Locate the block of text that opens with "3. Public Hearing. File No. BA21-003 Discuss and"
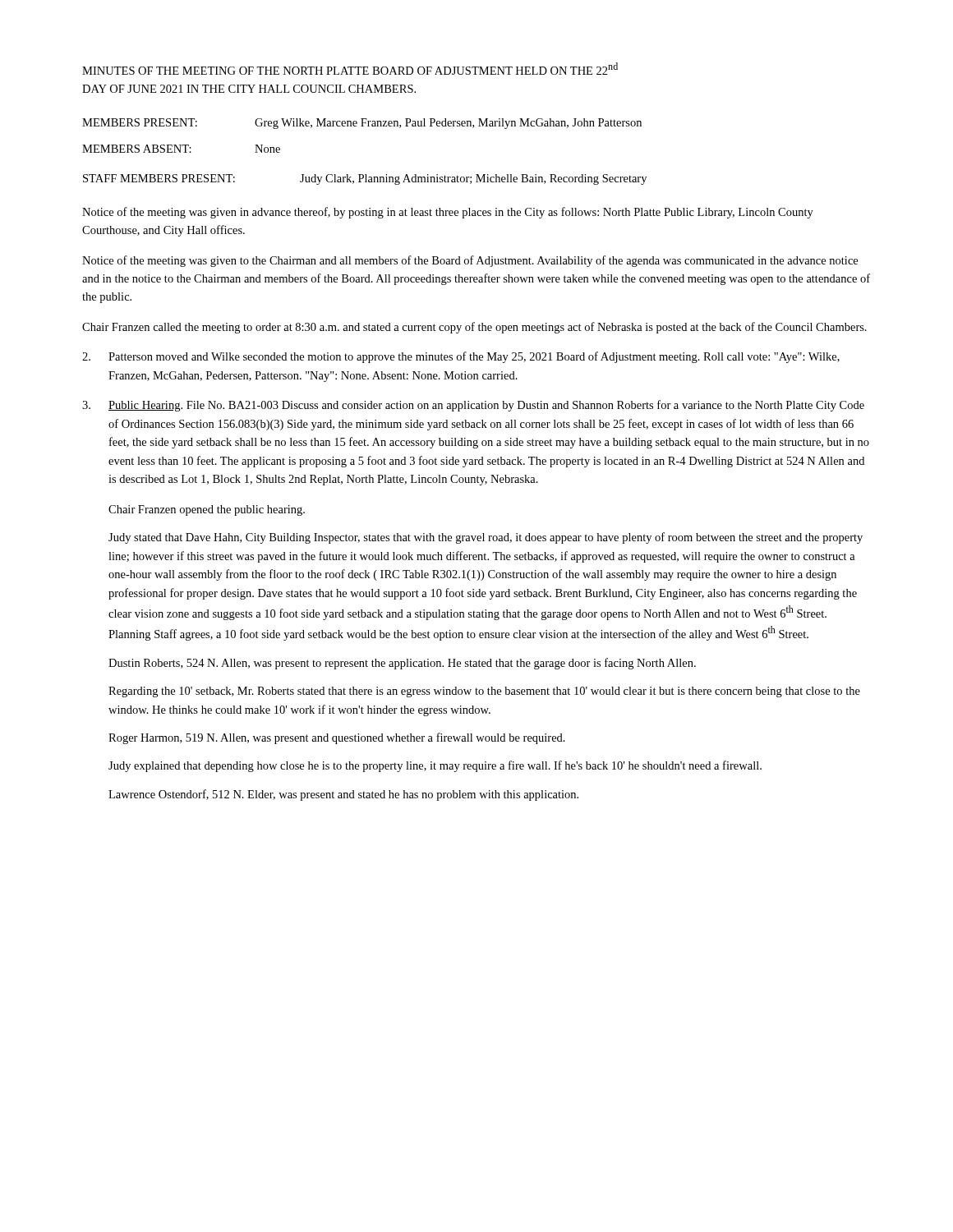Screen dimensions: 1232x953 pos(476,442)
